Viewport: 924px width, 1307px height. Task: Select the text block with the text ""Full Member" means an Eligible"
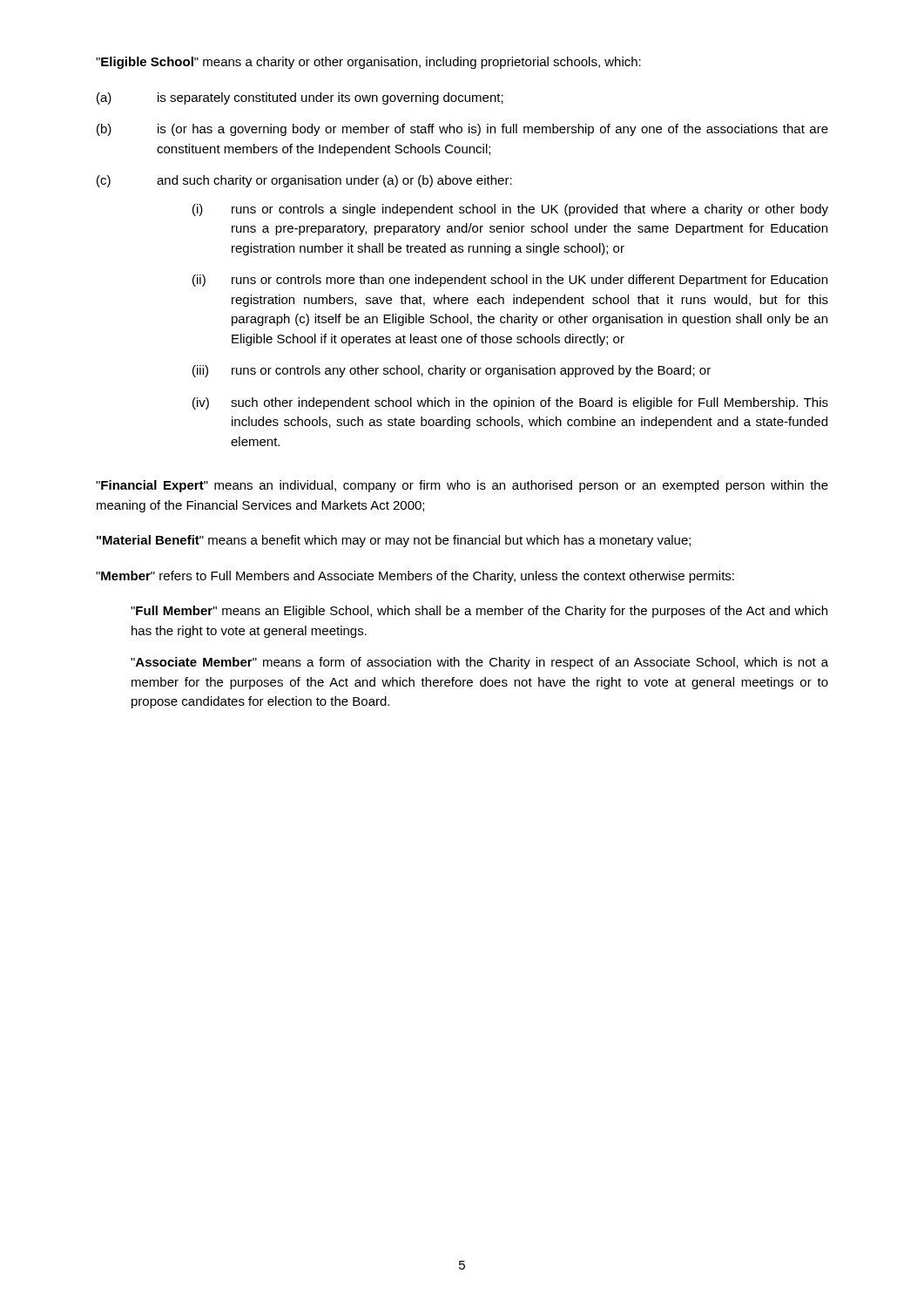(479, 620)
